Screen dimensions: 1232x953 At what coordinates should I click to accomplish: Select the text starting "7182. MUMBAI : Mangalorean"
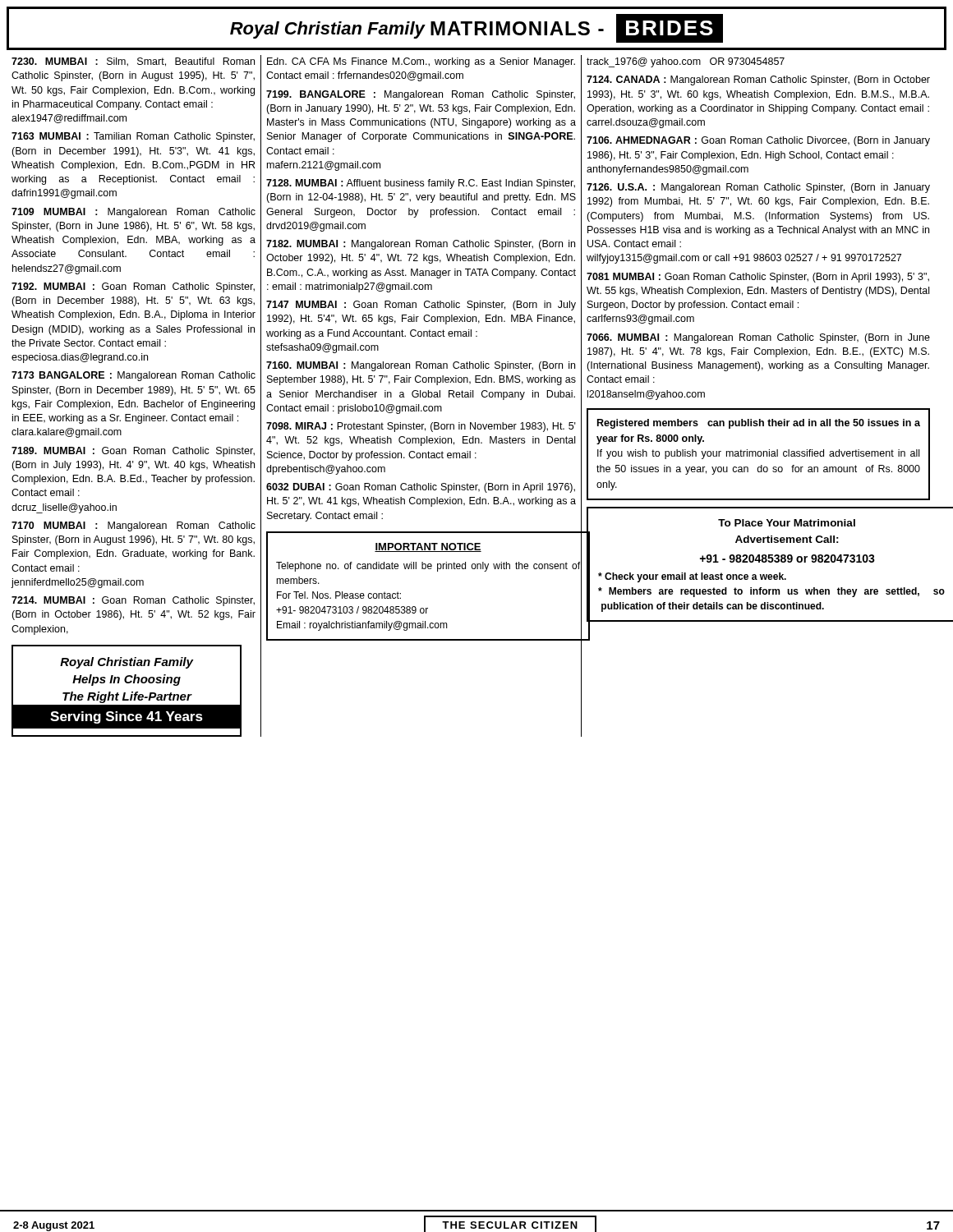coord(421,265)
